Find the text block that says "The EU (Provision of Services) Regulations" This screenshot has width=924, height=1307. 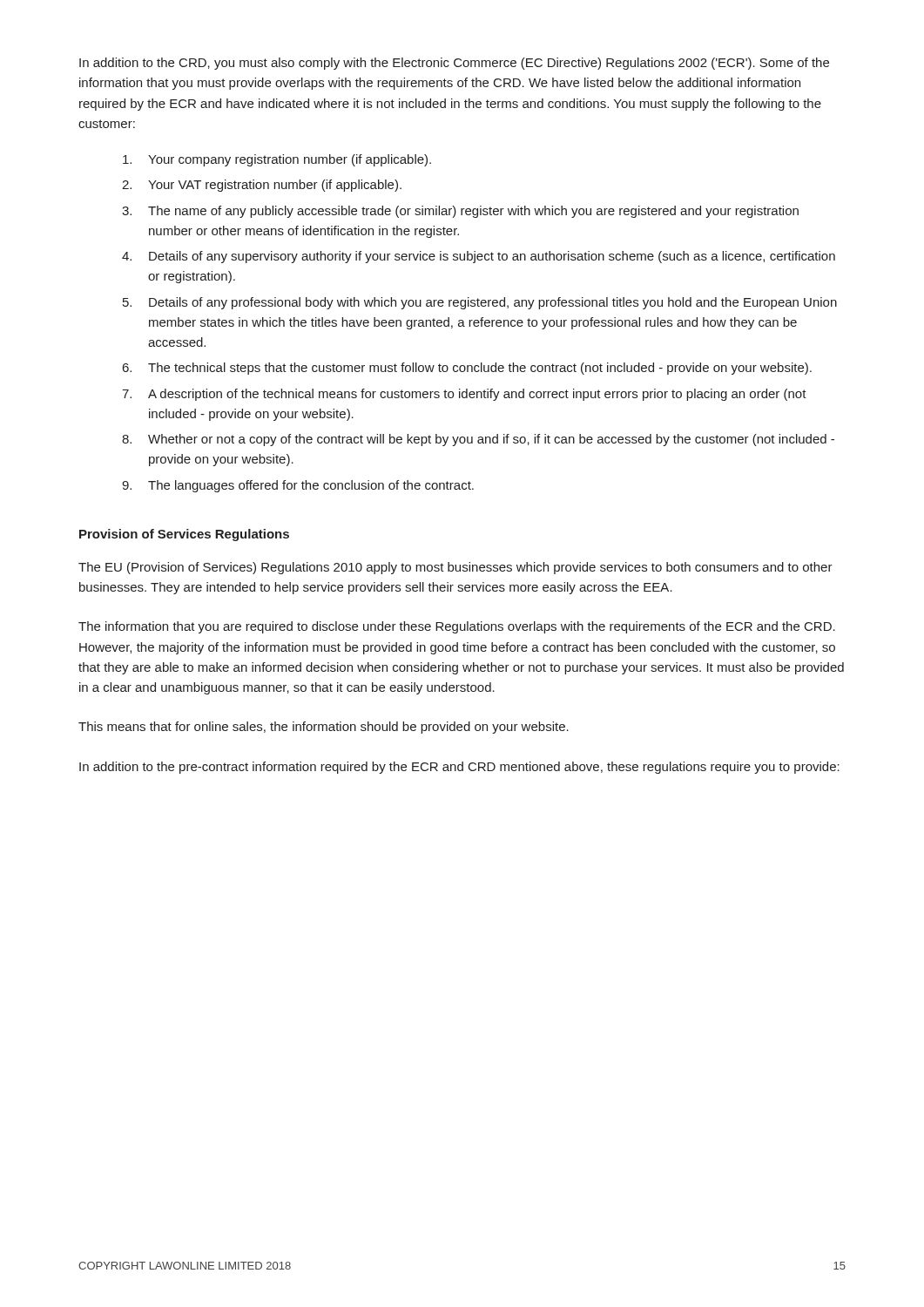coord(455,577)
